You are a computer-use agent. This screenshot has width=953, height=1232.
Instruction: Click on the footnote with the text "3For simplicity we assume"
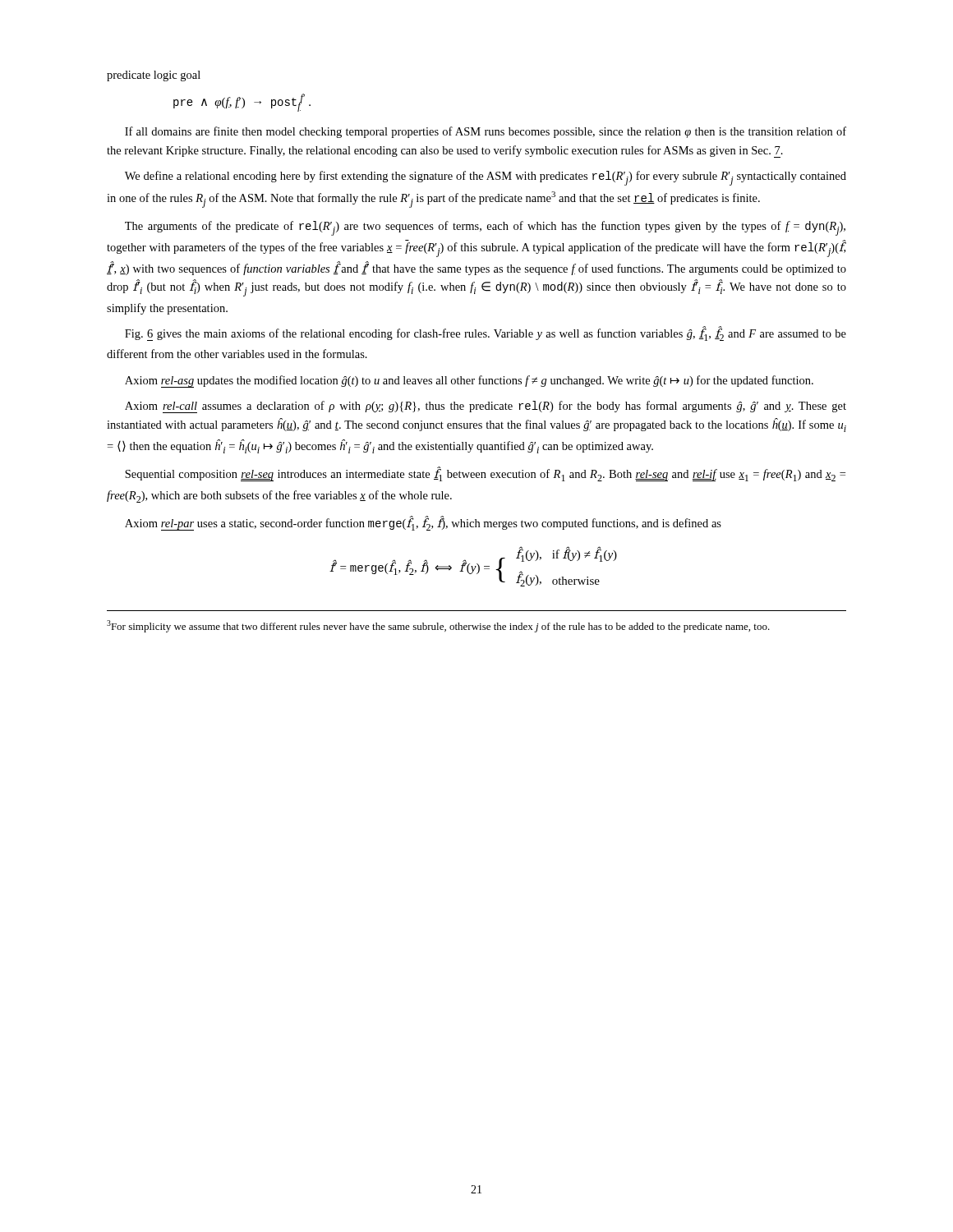(476, 626)
